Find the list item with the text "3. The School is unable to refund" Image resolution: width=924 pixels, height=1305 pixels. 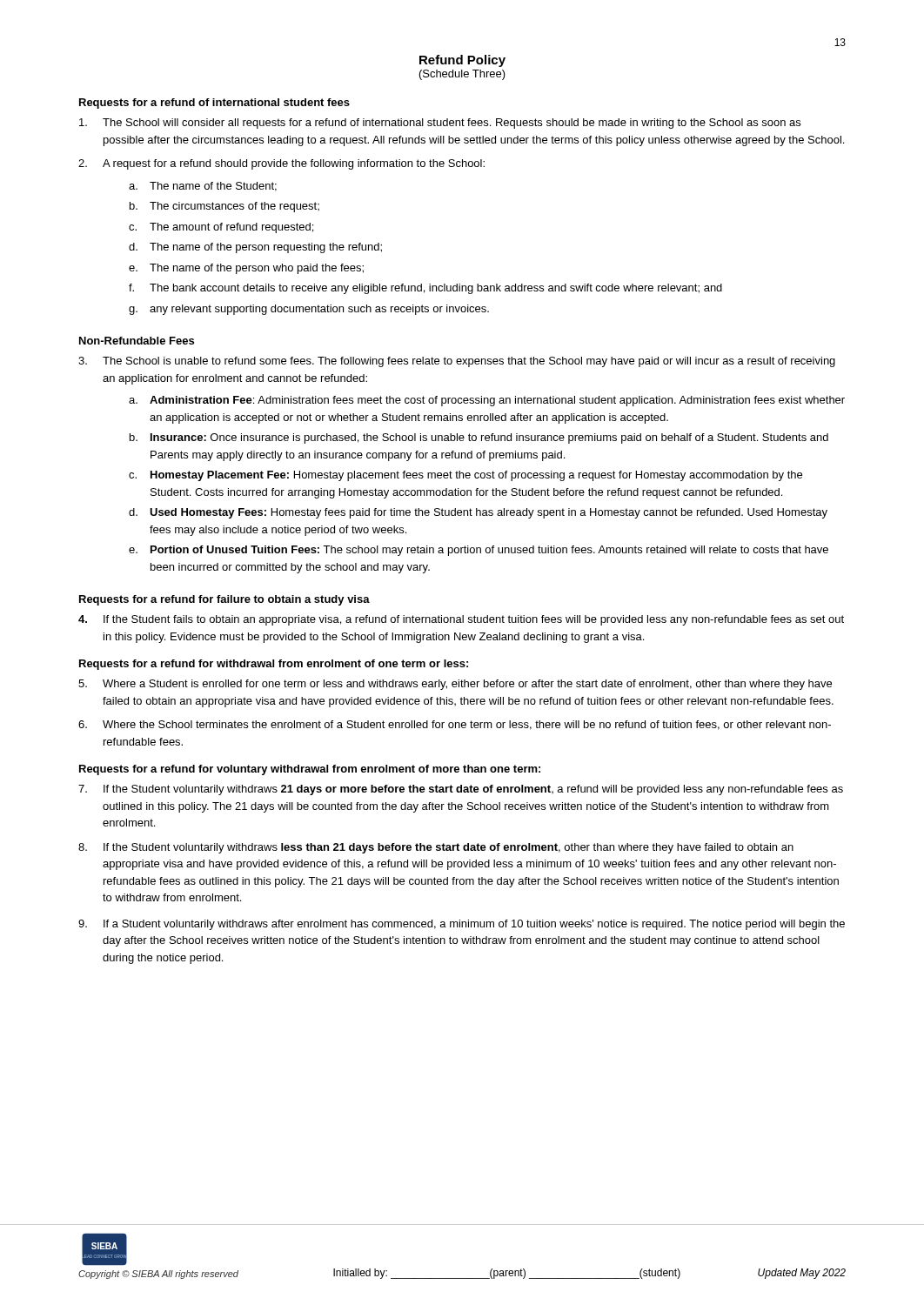coord(462,466)
